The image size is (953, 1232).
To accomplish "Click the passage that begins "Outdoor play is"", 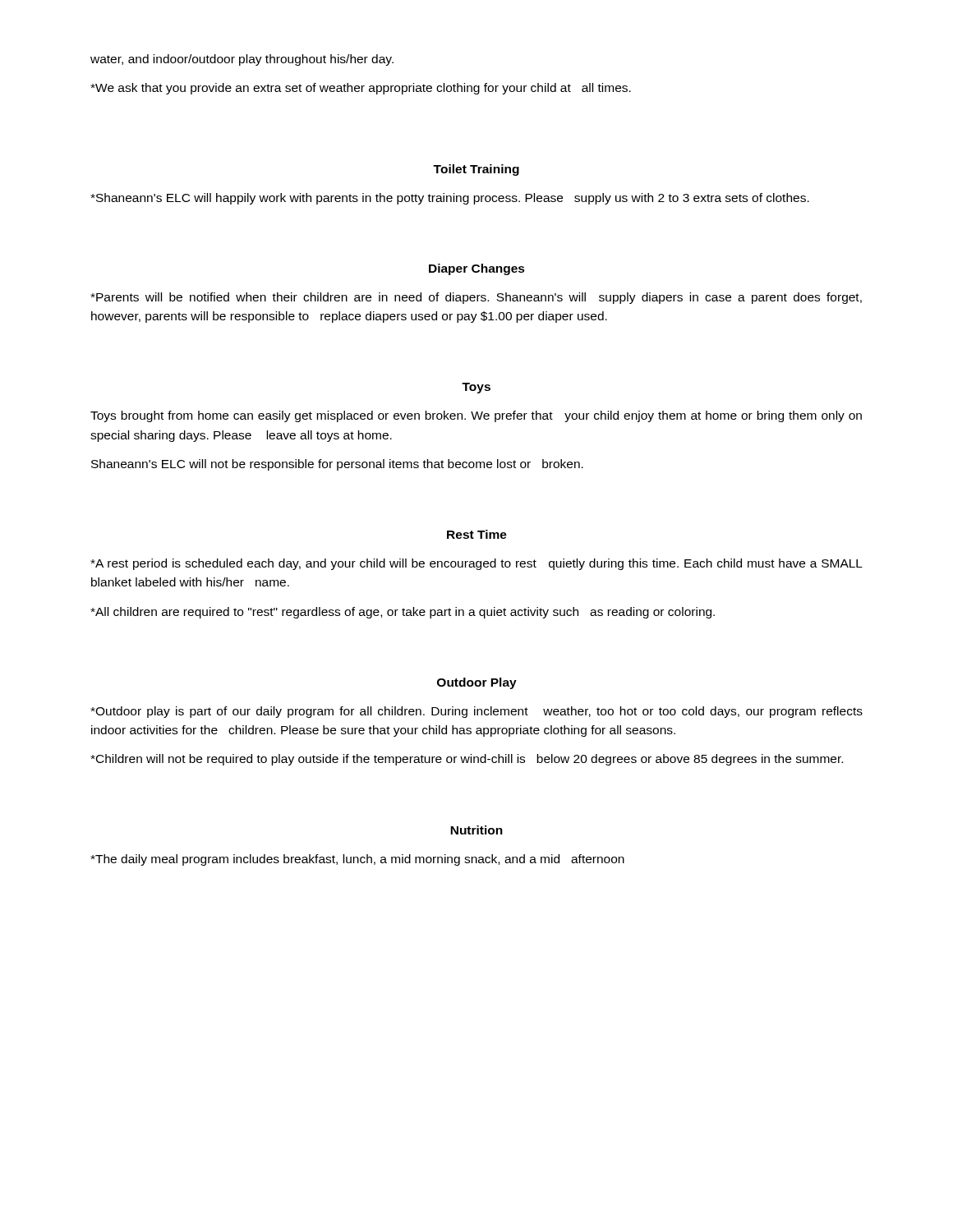I will point(476,720).
